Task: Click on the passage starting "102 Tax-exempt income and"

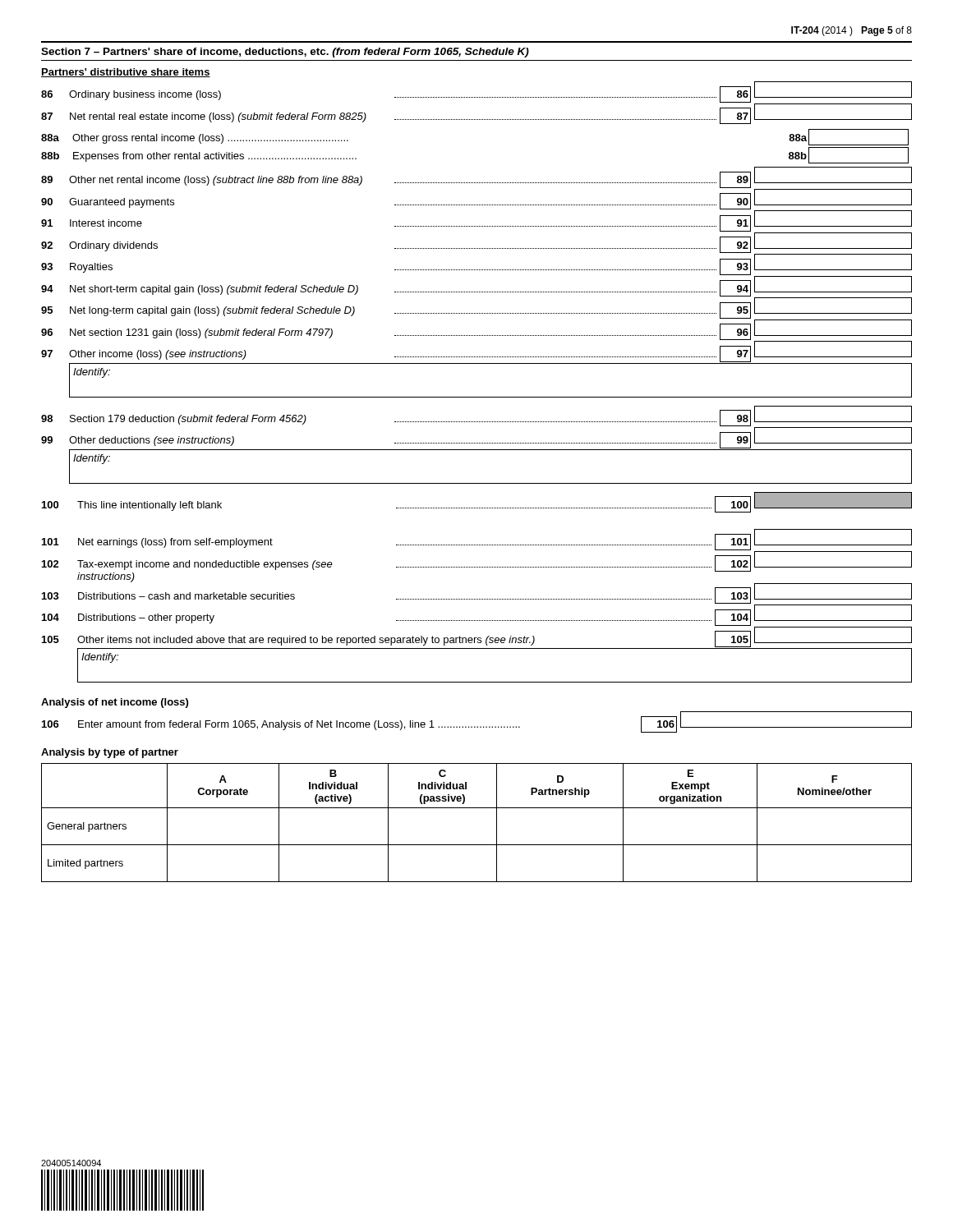Action: point(476,566)
